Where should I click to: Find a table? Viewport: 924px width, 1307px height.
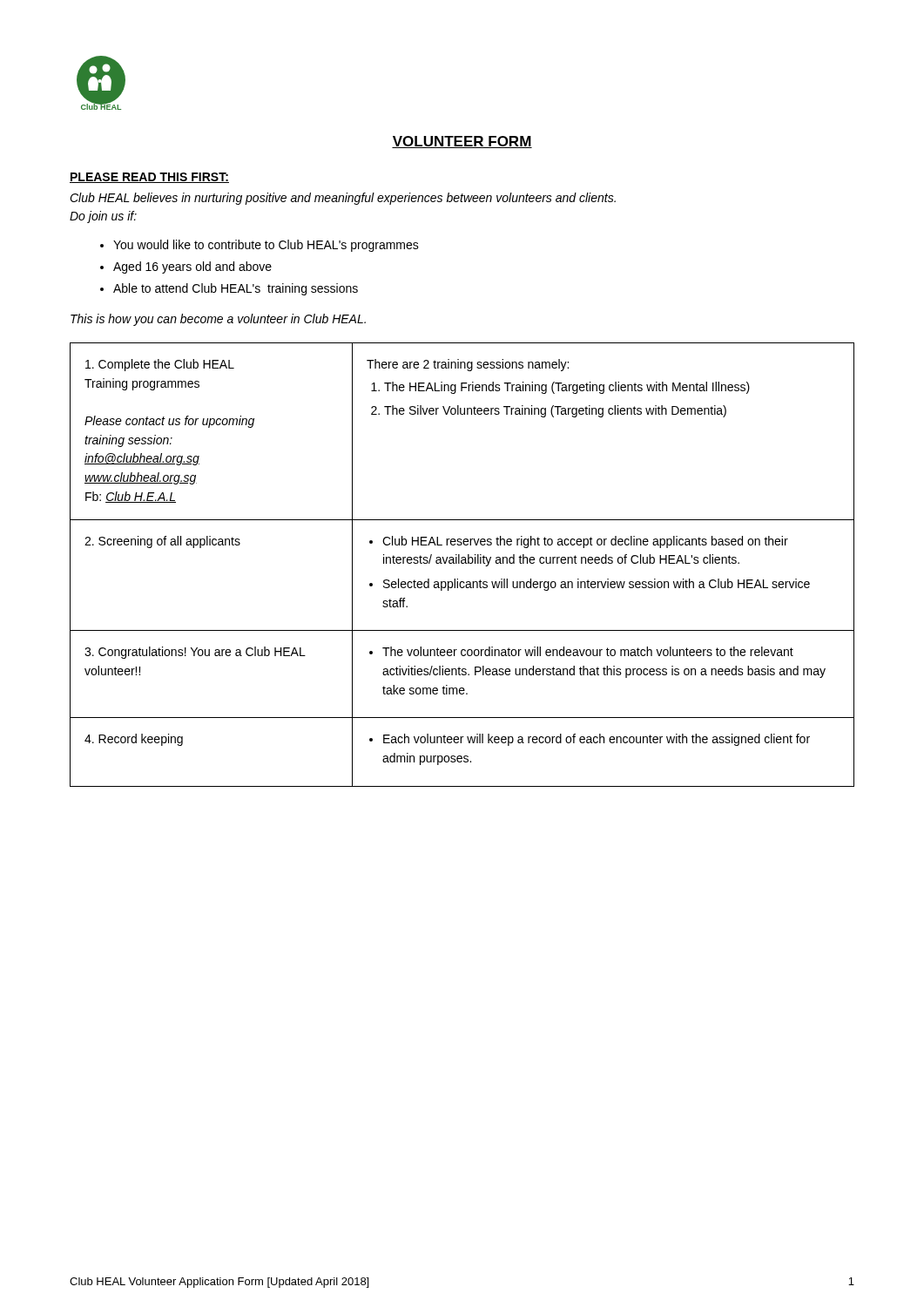[x=462, y=564]
